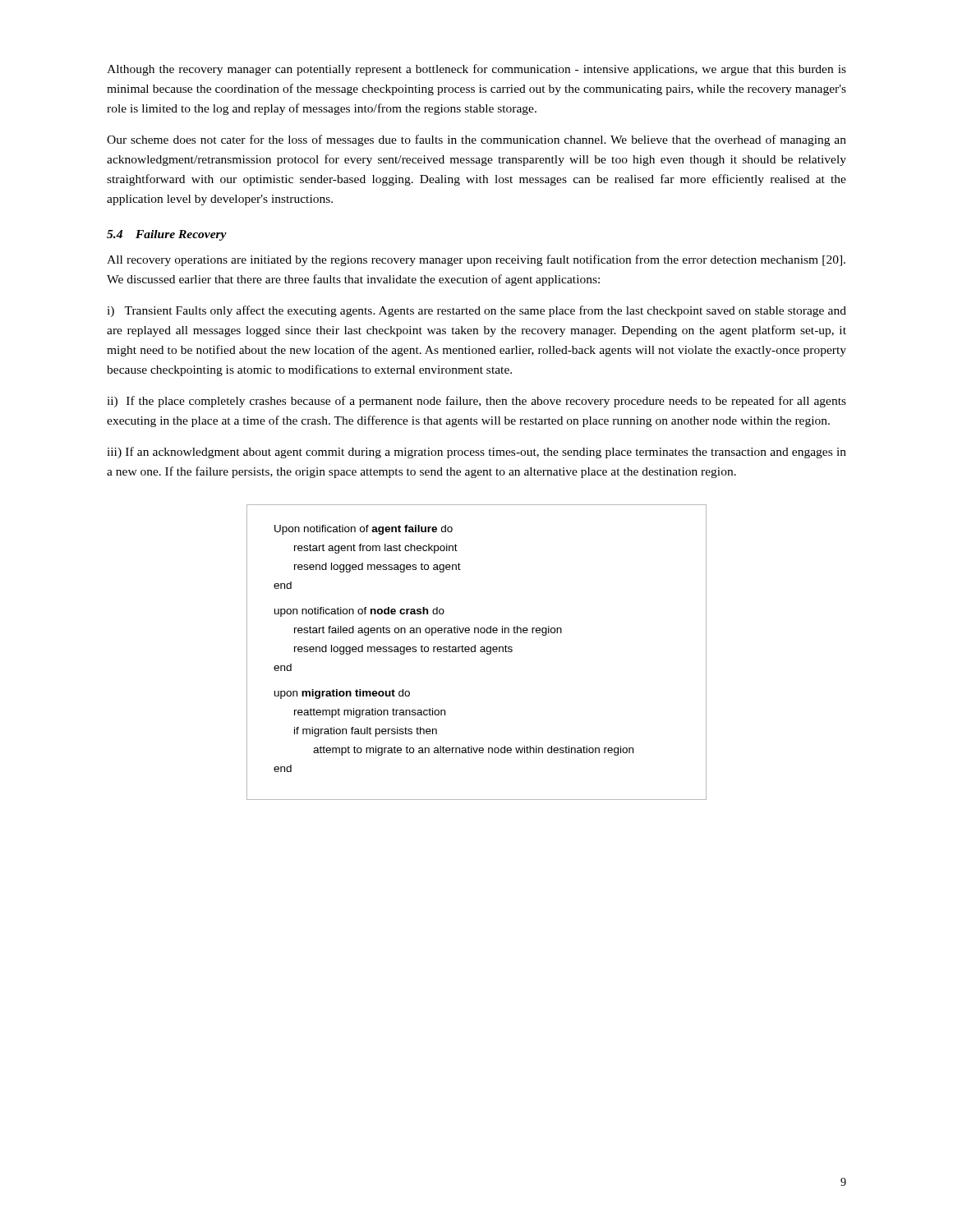Find the text starting "iii) If an"
The height and width of the screenshot is (1232, 953).
(x=476, y=461)
